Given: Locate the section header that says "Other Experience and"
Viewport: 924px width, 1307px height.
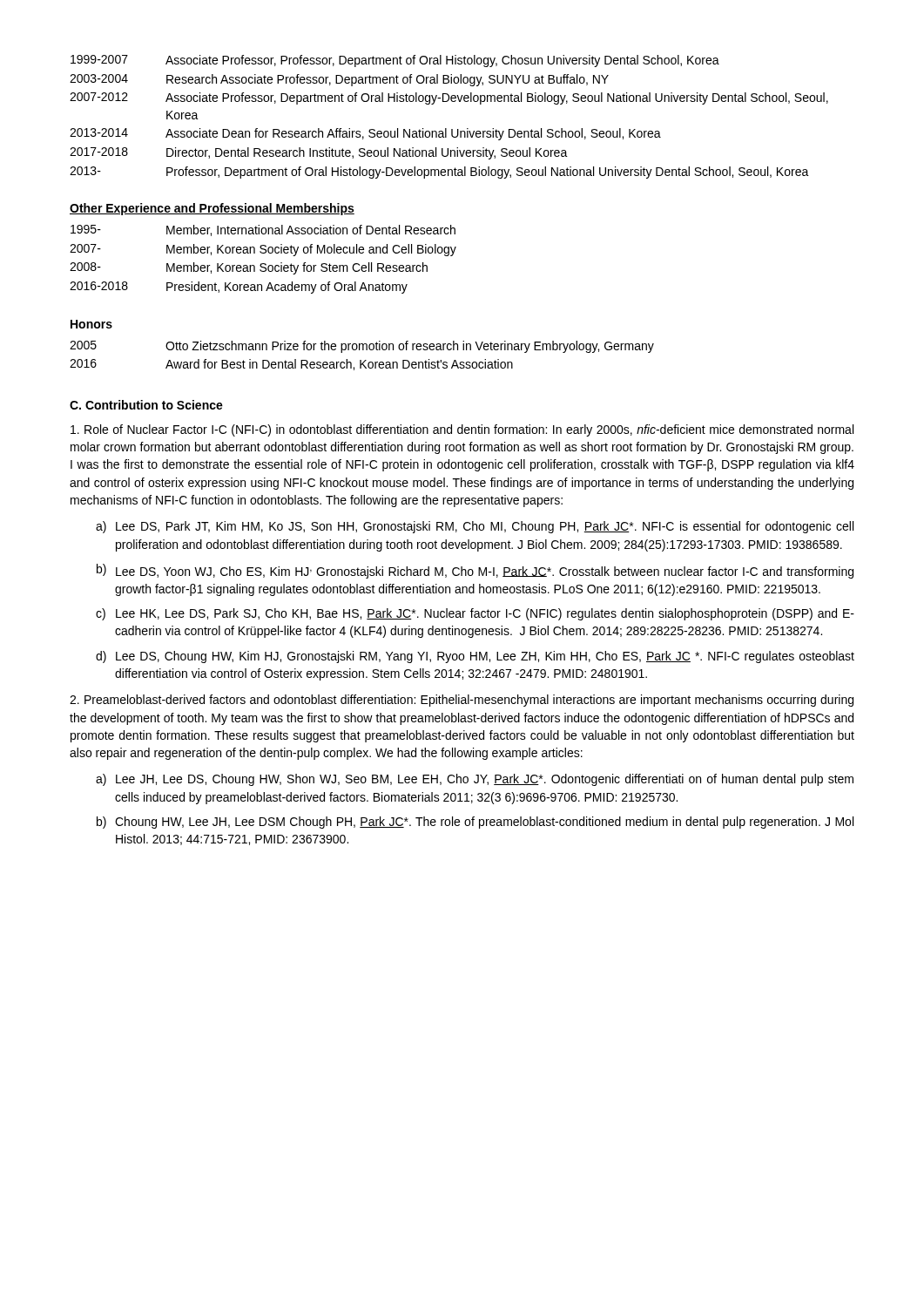Looking at the screenshot, I should [x=212, y=208].
